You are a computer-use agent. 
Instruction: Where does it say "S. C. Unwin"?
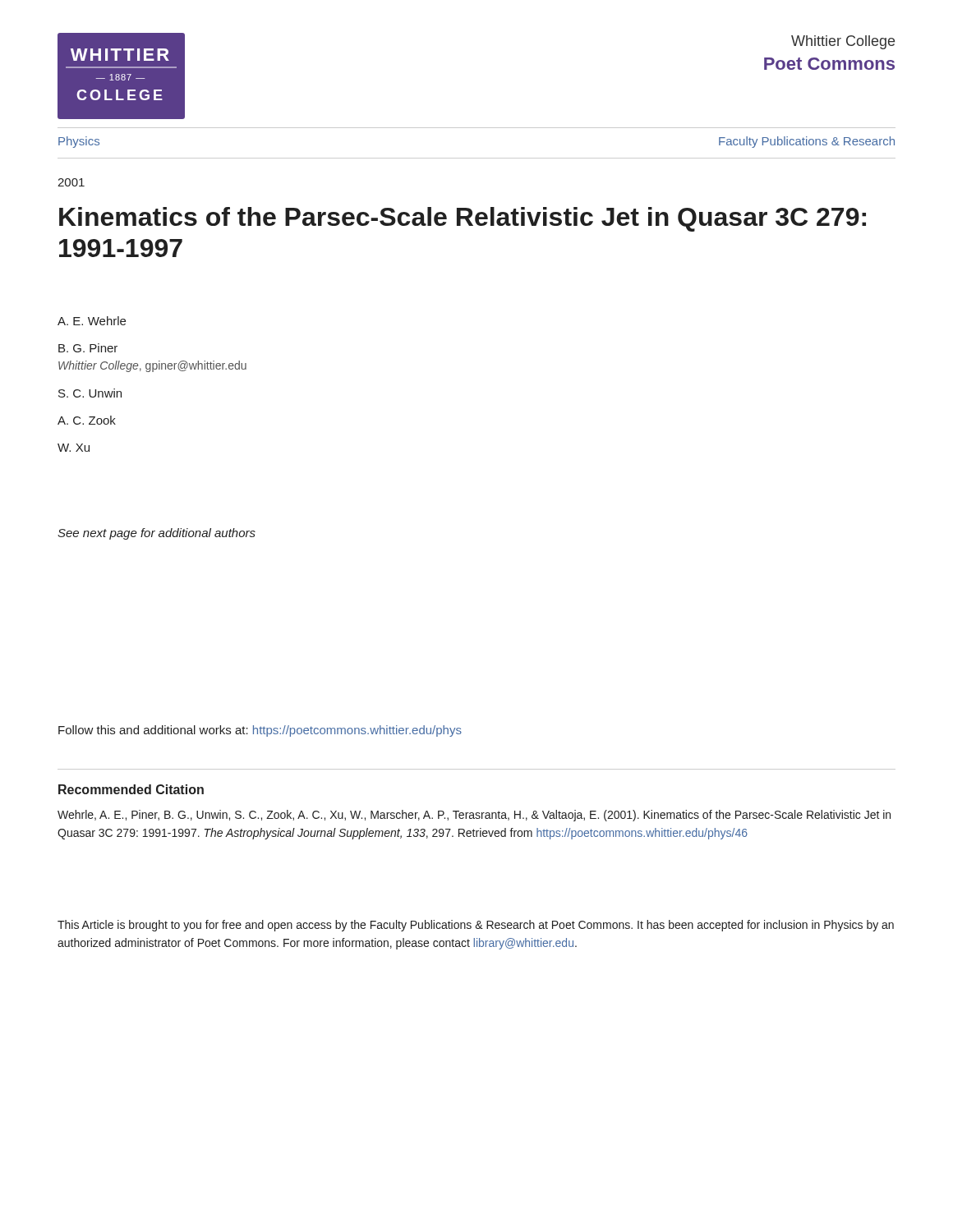[90, 393]
